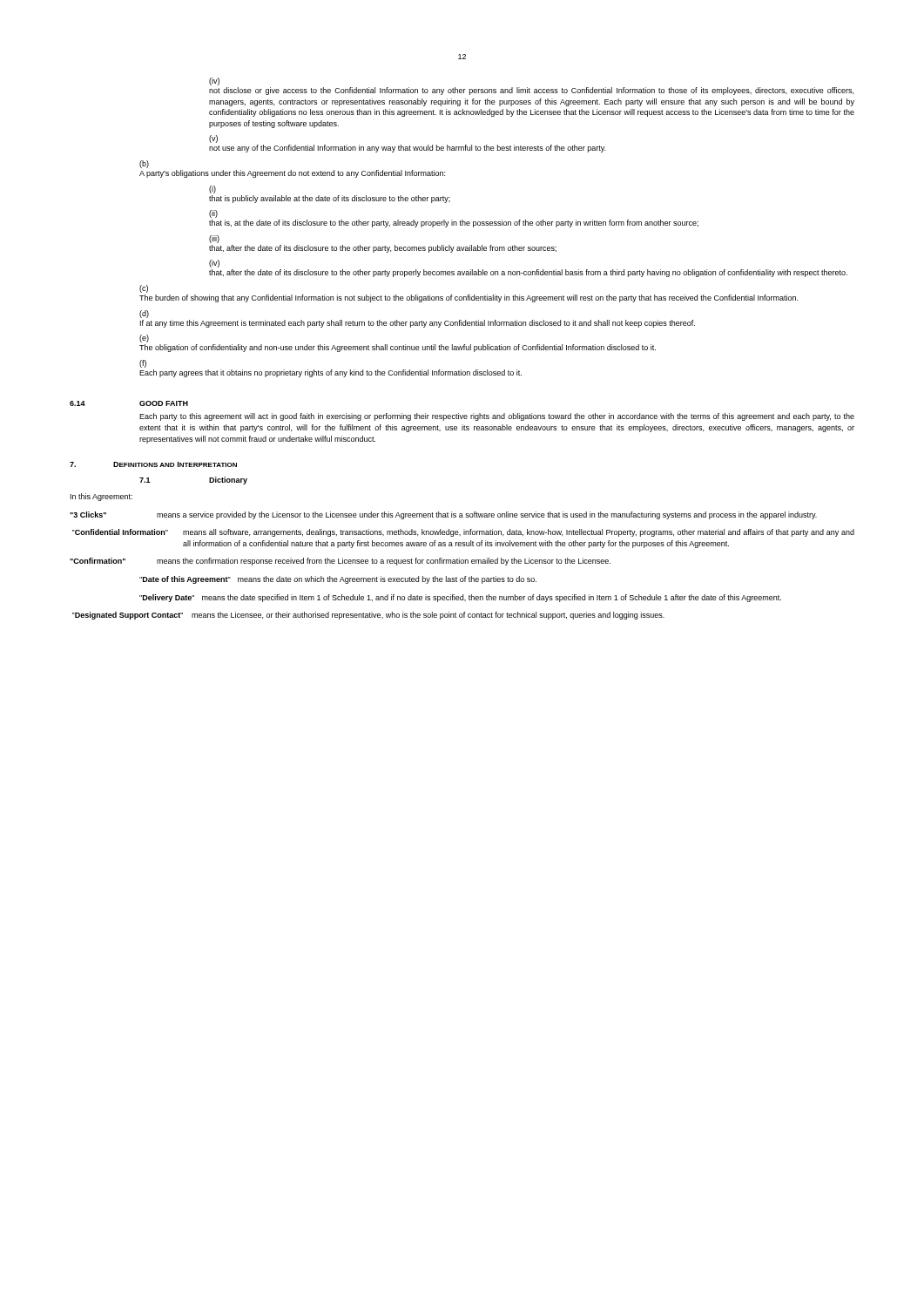Select the section header containing "7.1 Dictionary"

[142, 480]
